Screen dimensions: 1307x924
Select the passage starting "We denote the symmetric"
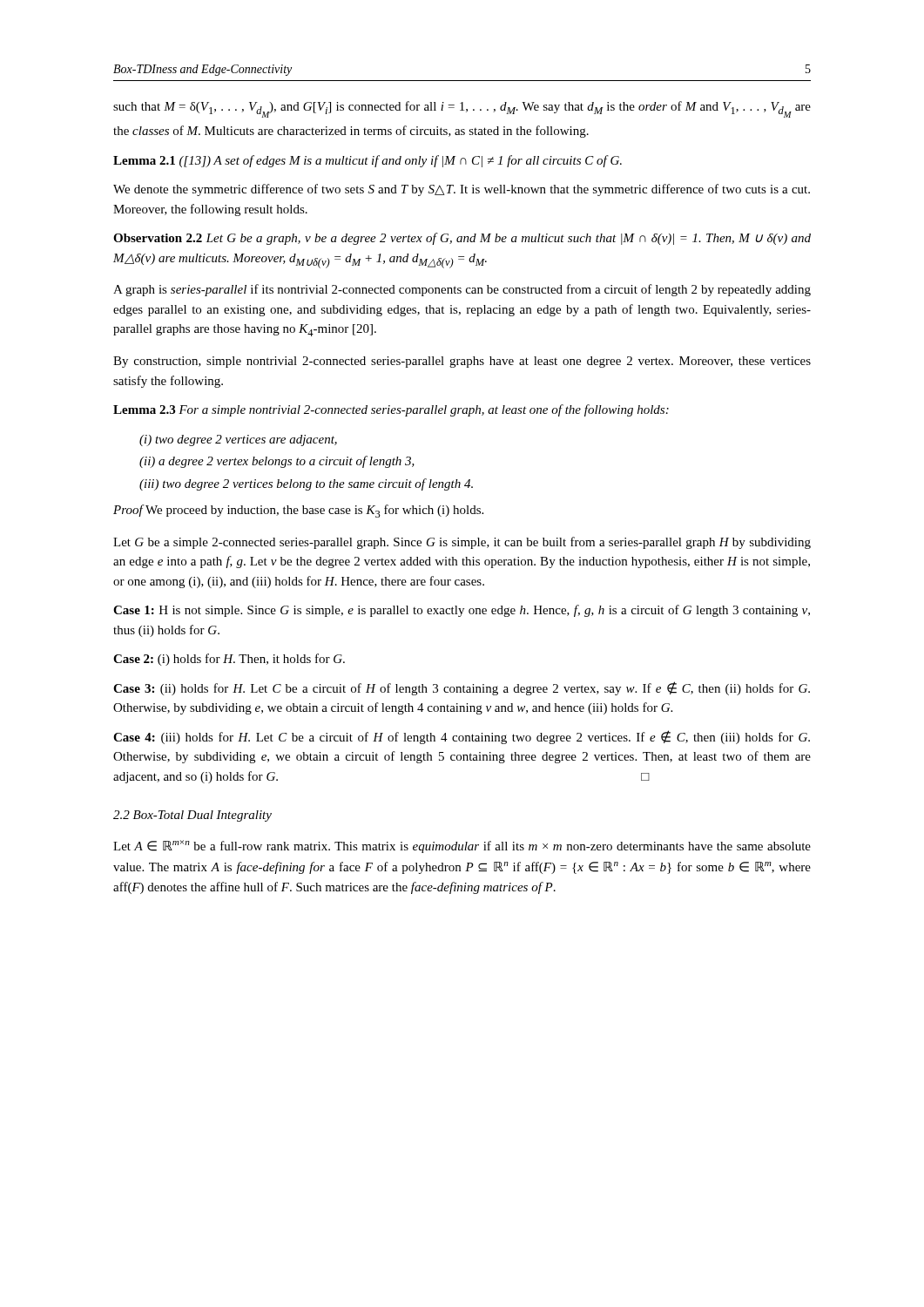point(462,199)
